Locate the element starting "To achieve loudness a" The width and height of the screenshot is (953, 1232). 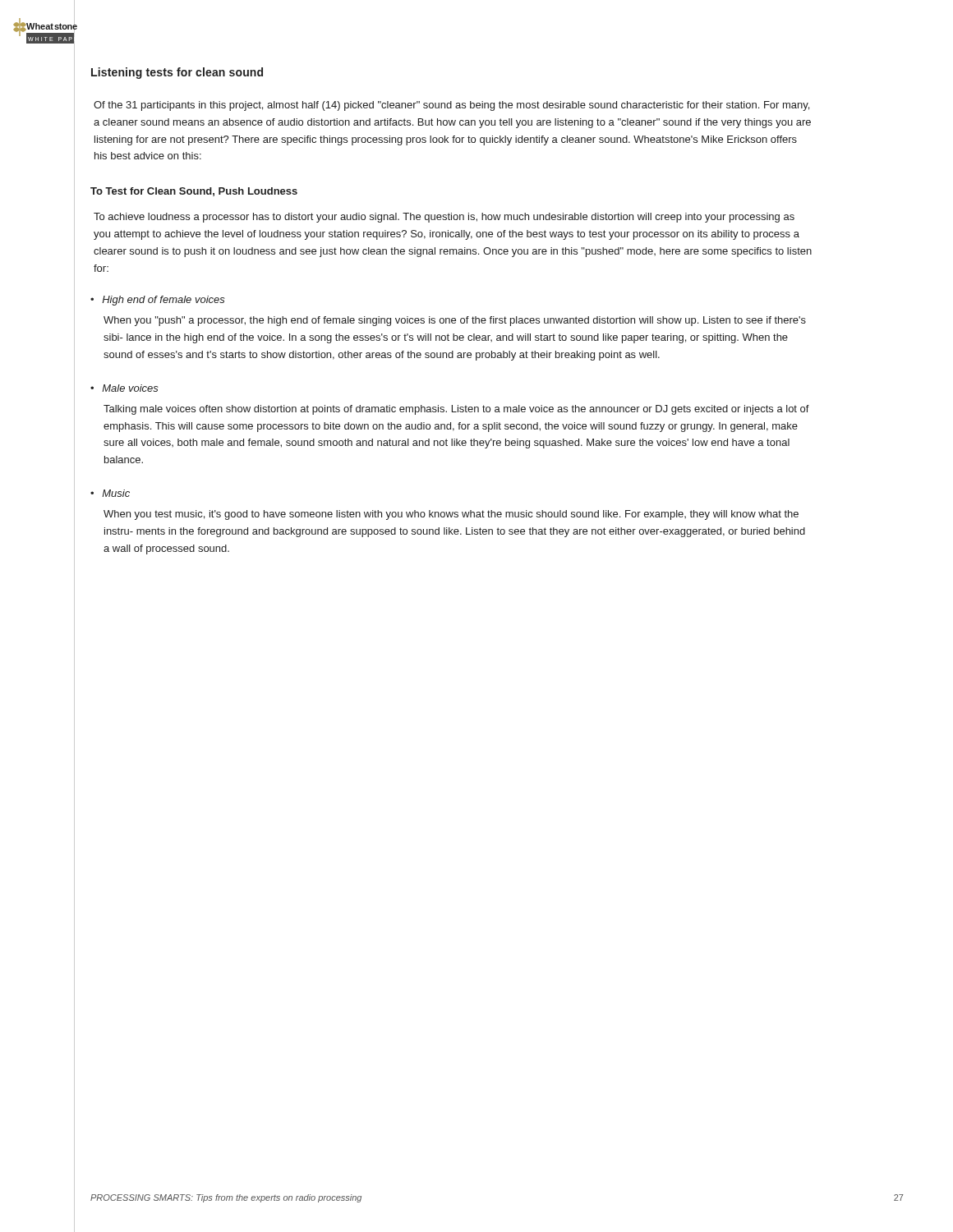453,242
